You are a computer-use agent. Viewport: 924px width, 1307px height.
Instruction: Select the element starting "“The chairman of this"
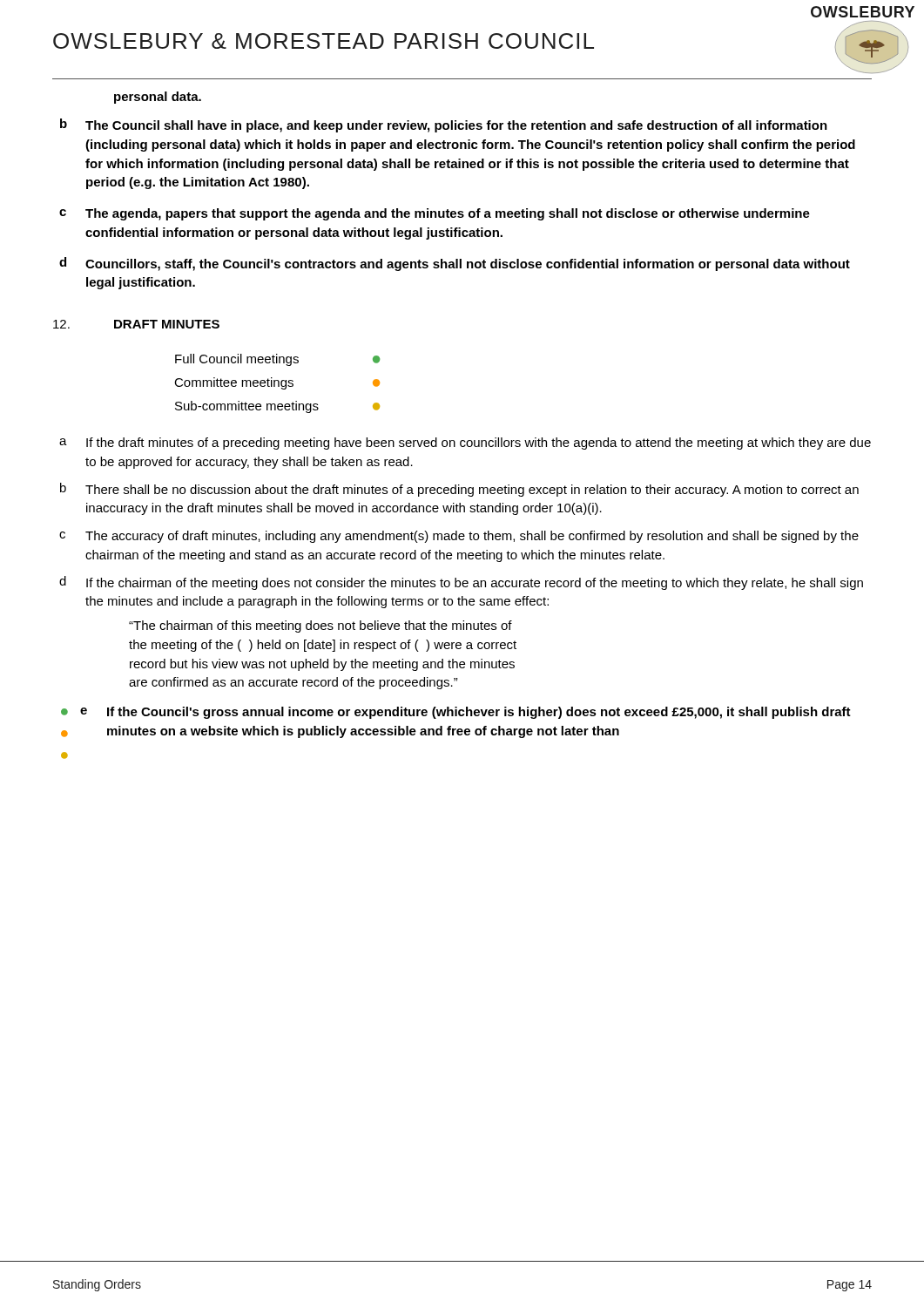(x=323, y=654)
